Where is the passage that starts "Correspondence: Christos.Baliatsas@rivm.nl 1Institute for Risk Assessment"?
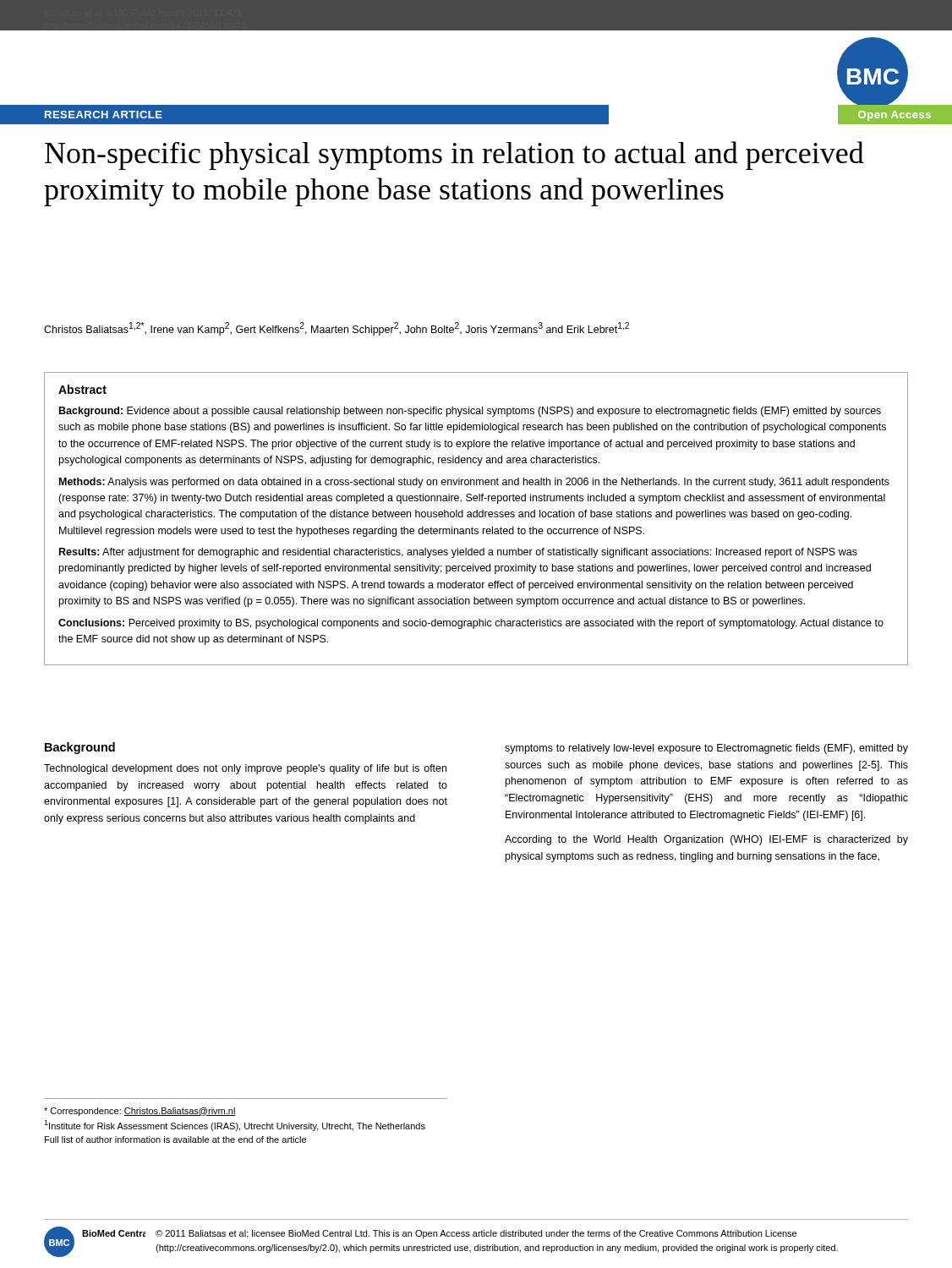Image resolution: width=952 pixels, height=1268 pixels. [235, 1125]
